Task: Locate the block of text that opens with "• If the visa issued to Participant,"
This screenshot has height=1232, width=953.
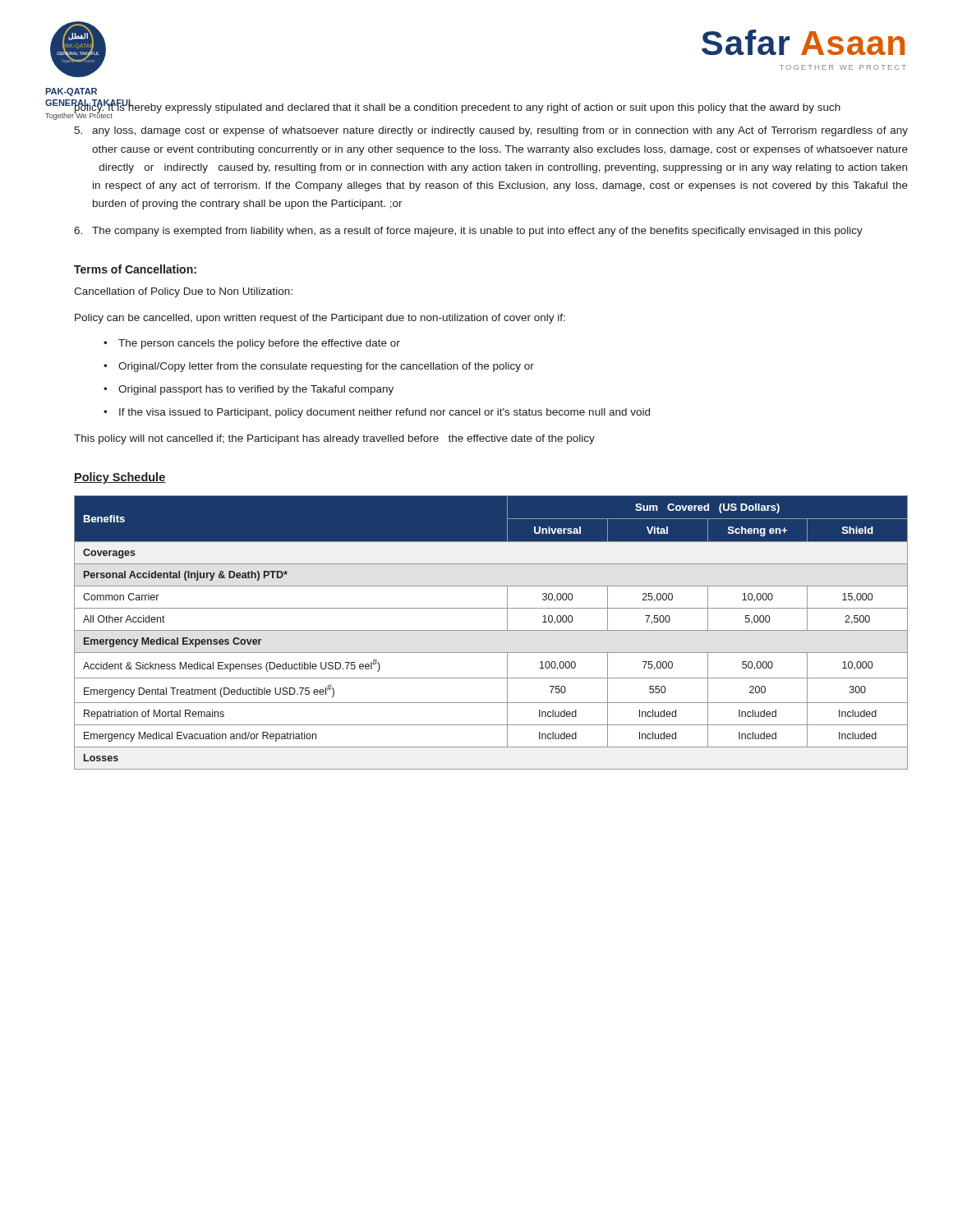Action: tap(377, 413)
